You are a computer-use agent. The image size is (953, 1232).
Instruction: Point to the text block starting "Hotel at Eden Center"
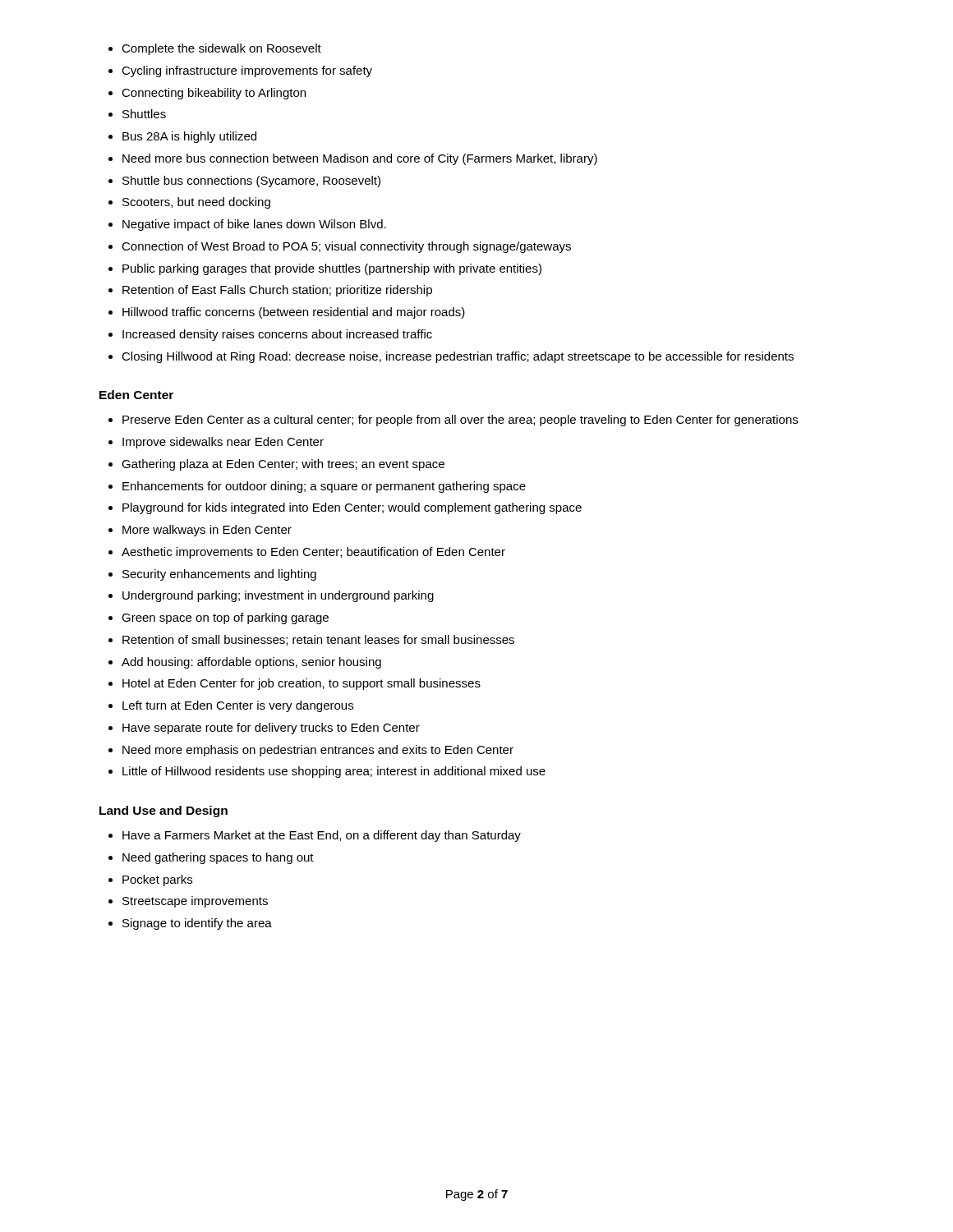[x=488, y=683]
